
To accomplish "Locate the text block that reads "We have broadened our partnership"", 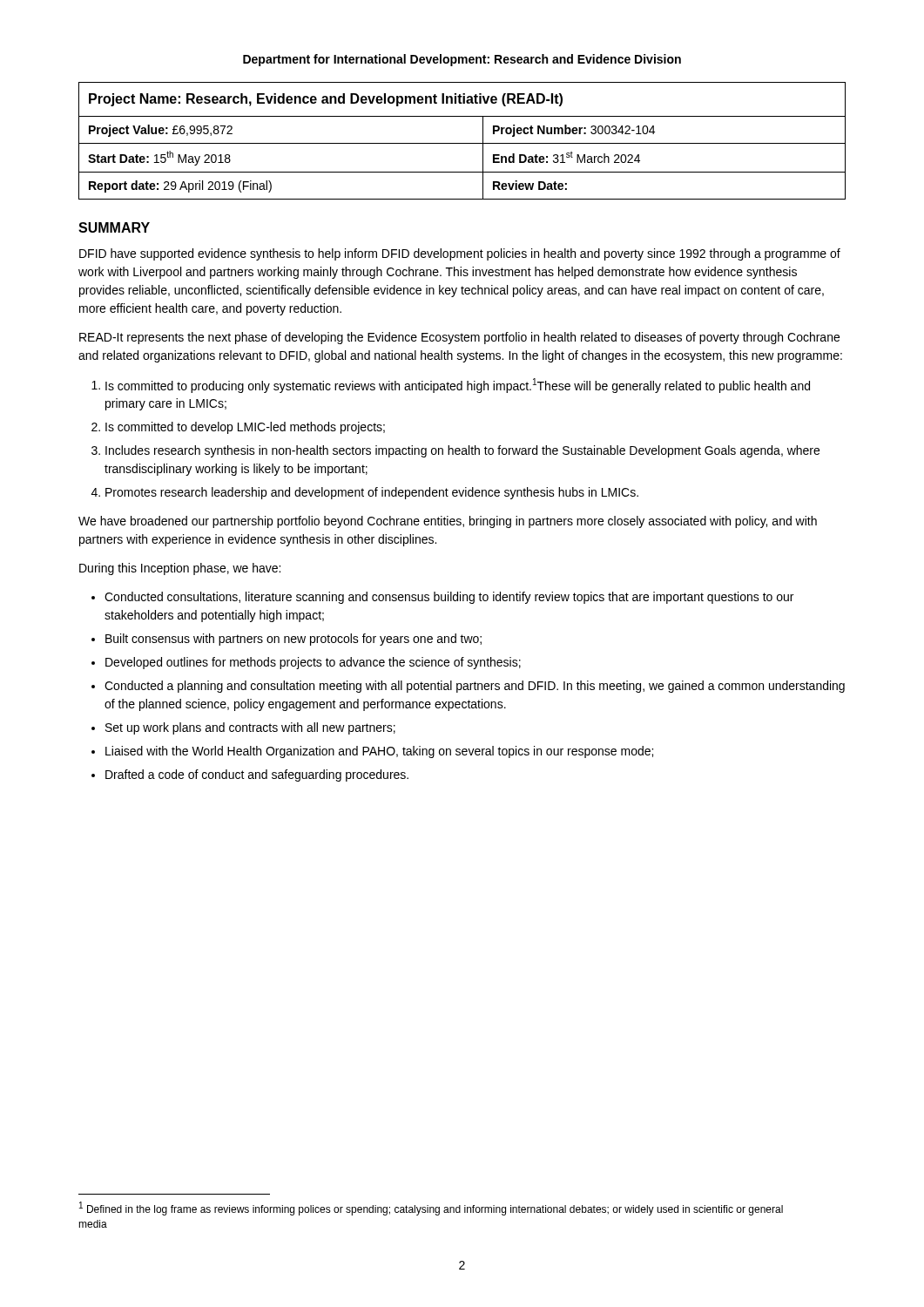I will [448, 530].
